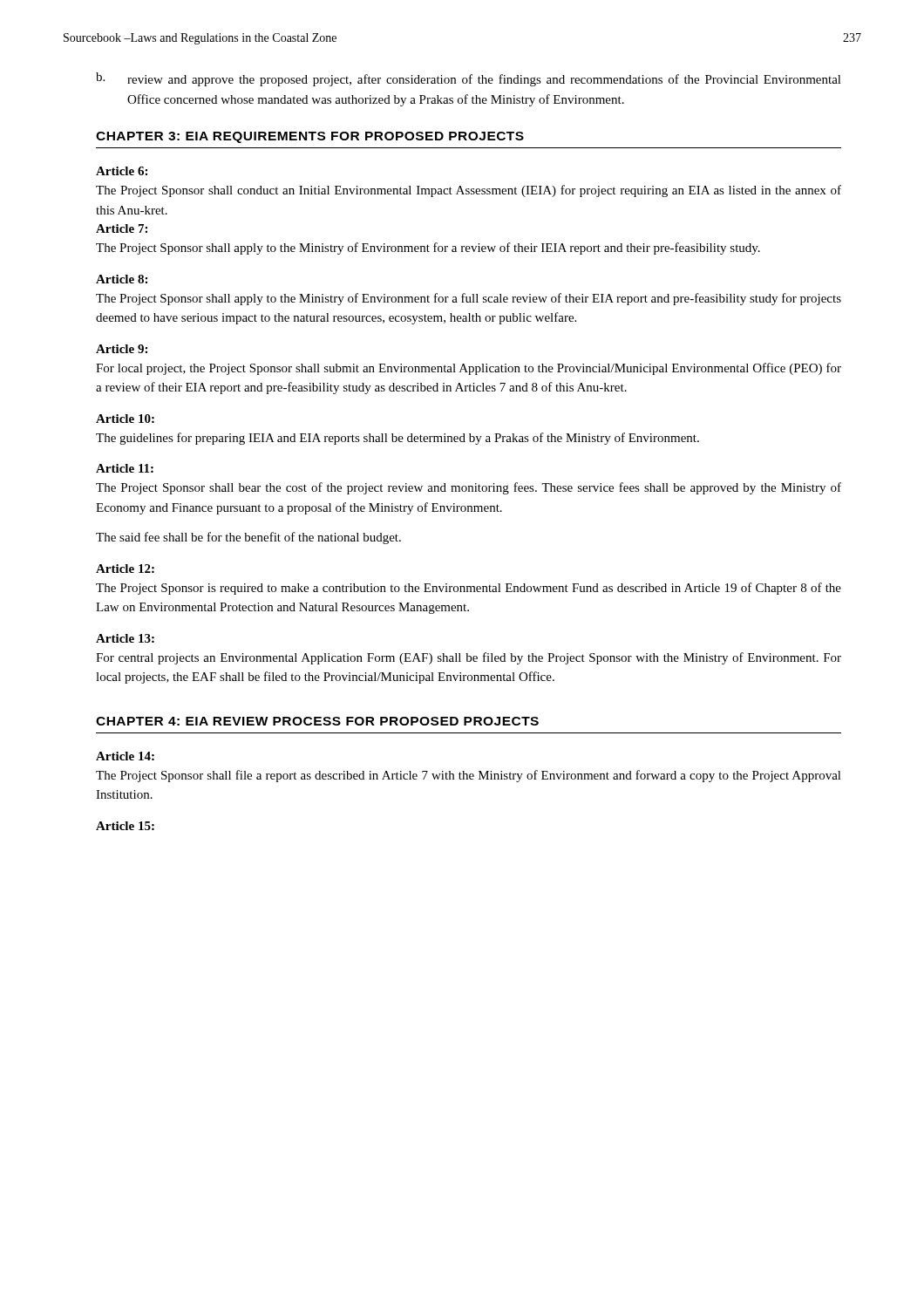The width and height of the screenshot is (924, 1308).
Task: Find the region starting "Article 6: The Project Sponsor"
Action: coord(122,171)
